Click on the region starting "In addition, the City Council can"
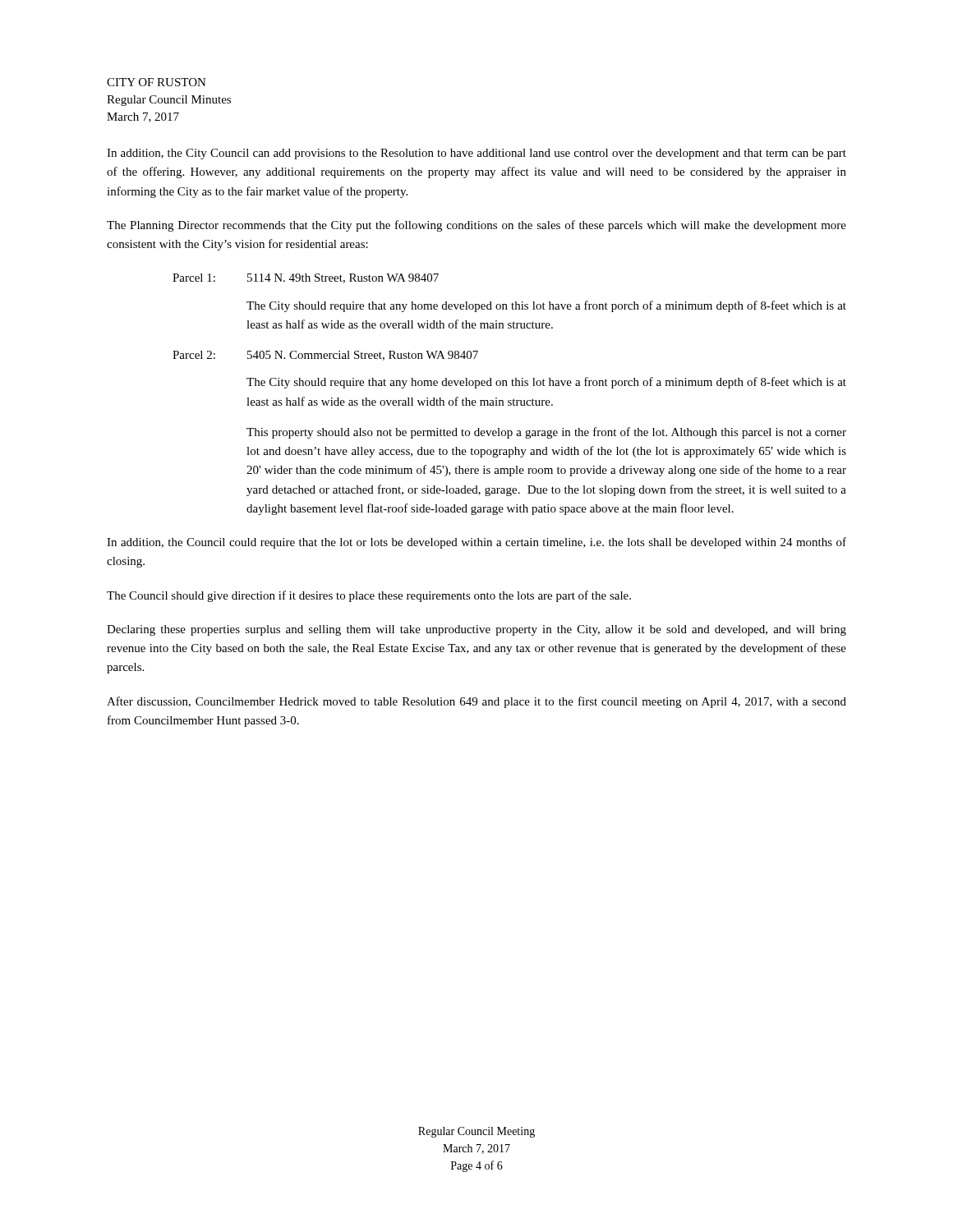 click(476, 172)
